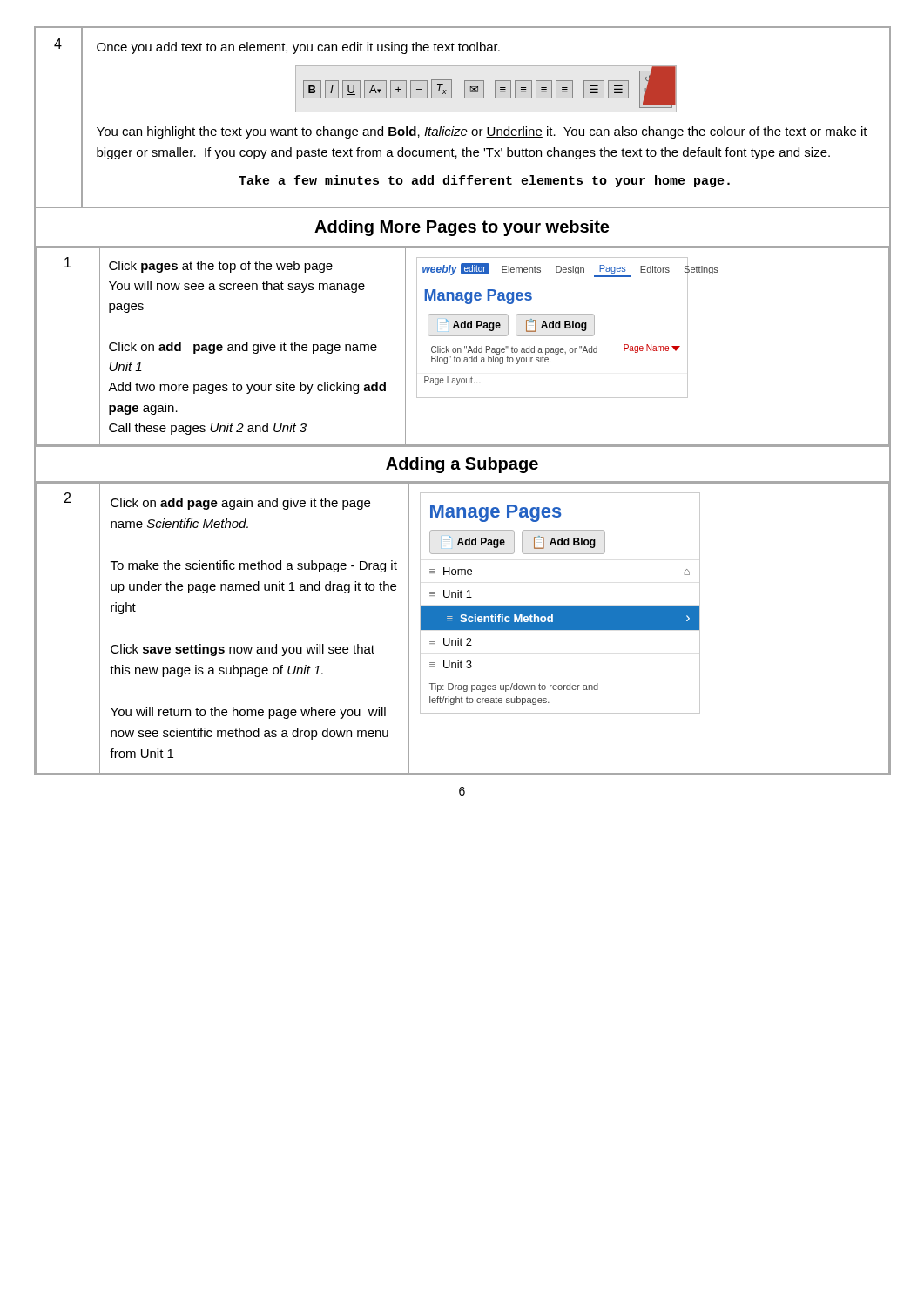Click on the text starting "Adding More Pages to your"

pos(462,226)
